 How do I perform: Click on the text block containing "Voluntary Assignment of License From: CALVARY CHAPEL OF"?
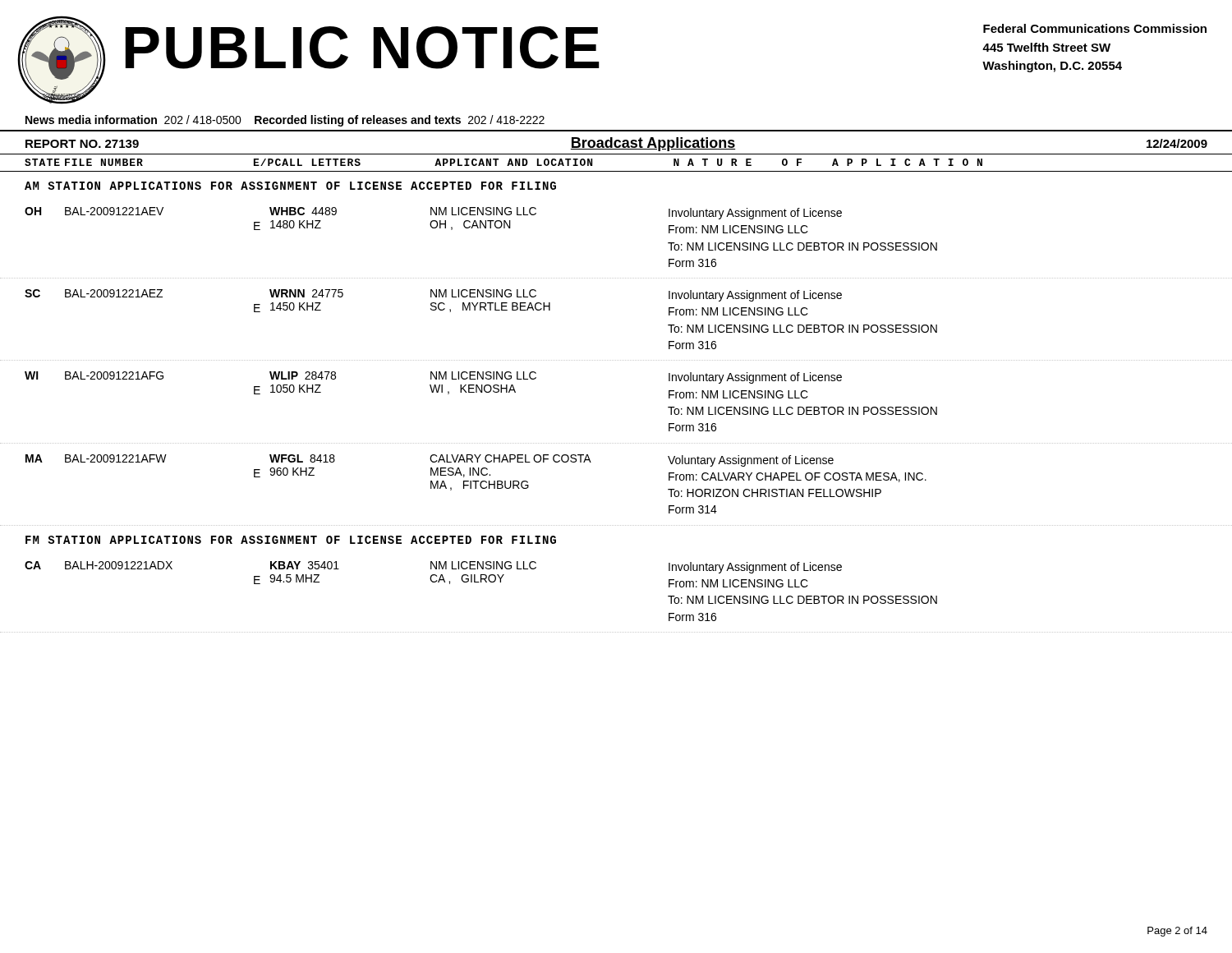pyautogui.click(x=797, y=485)
